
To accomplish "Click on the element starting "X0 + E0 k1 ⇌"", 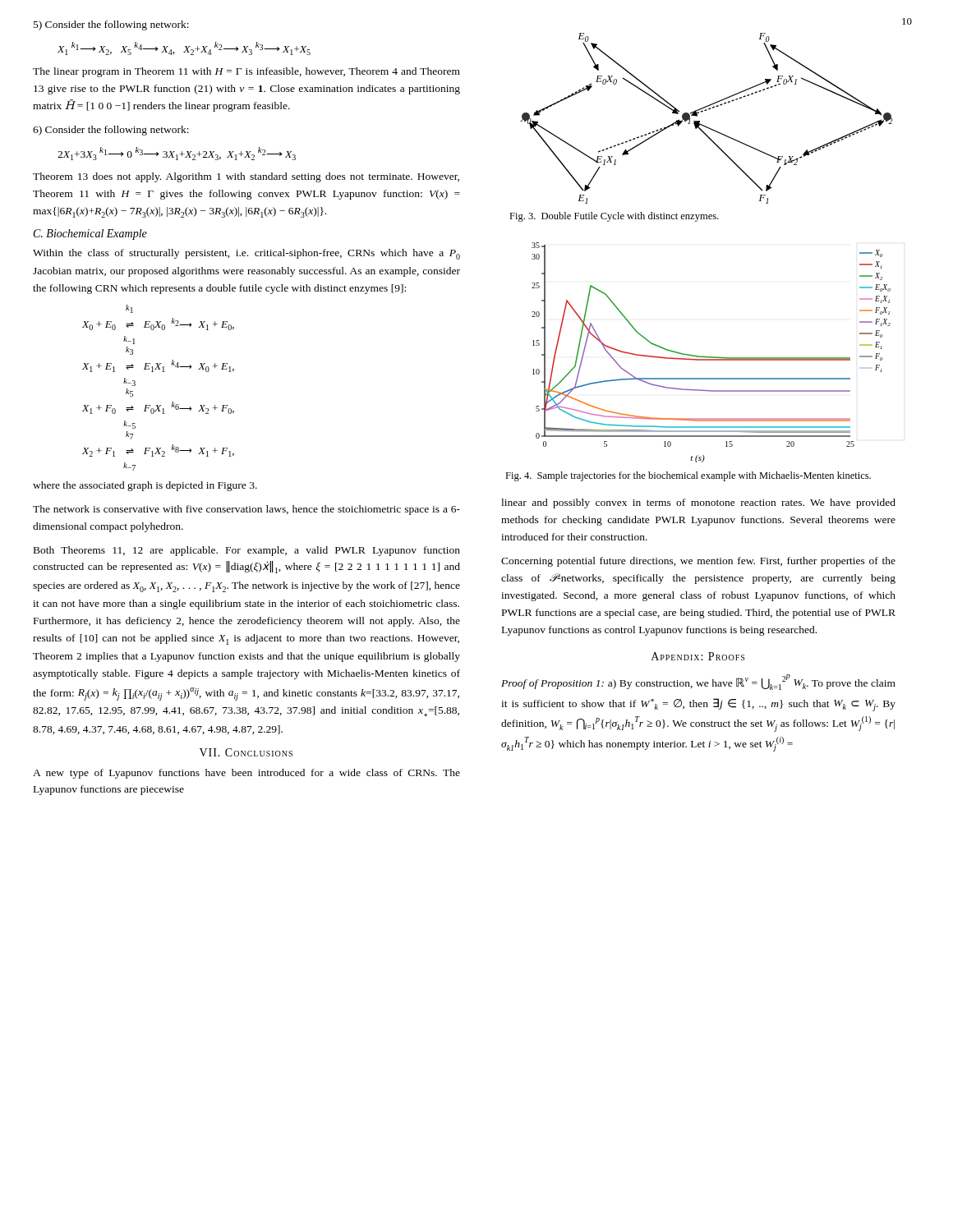I will pyautogui.click(x=129, y=309).
